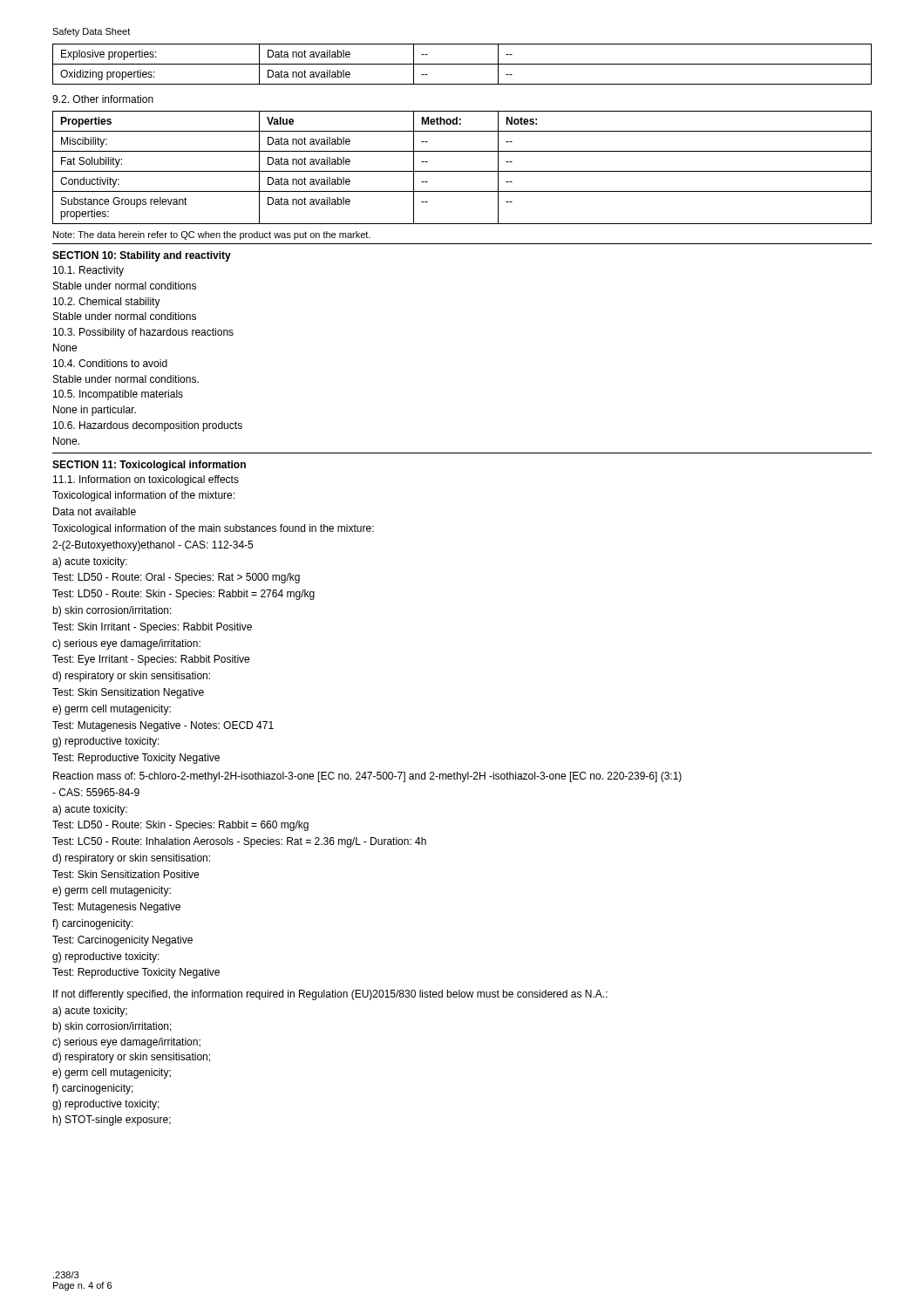Click on the block starting "10.2. Chemical stability"
This screenshot has height=1308, width=924.
click(106, 301)
